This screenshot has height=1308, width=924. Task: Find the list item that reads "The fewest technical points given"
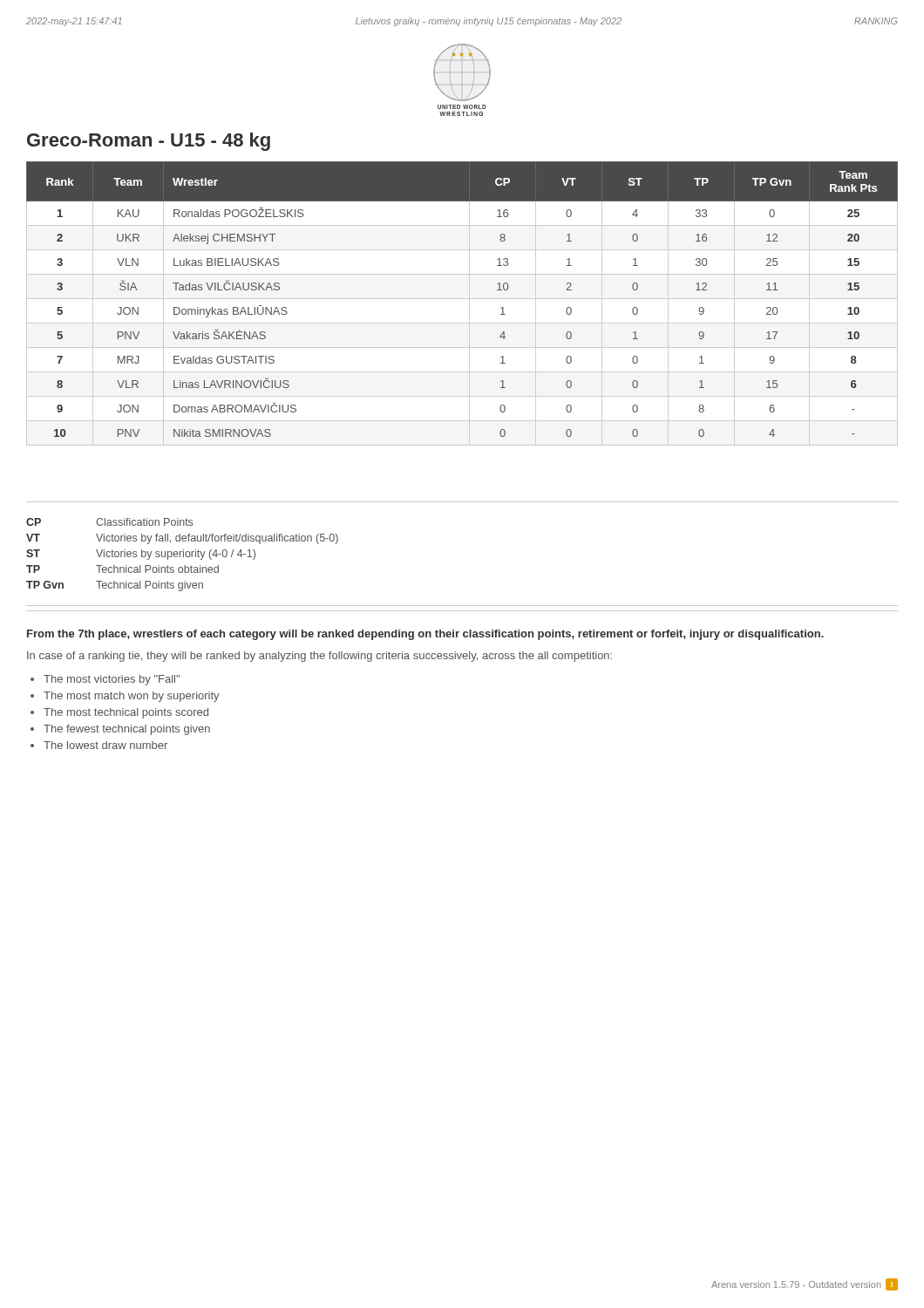point(127,729)
